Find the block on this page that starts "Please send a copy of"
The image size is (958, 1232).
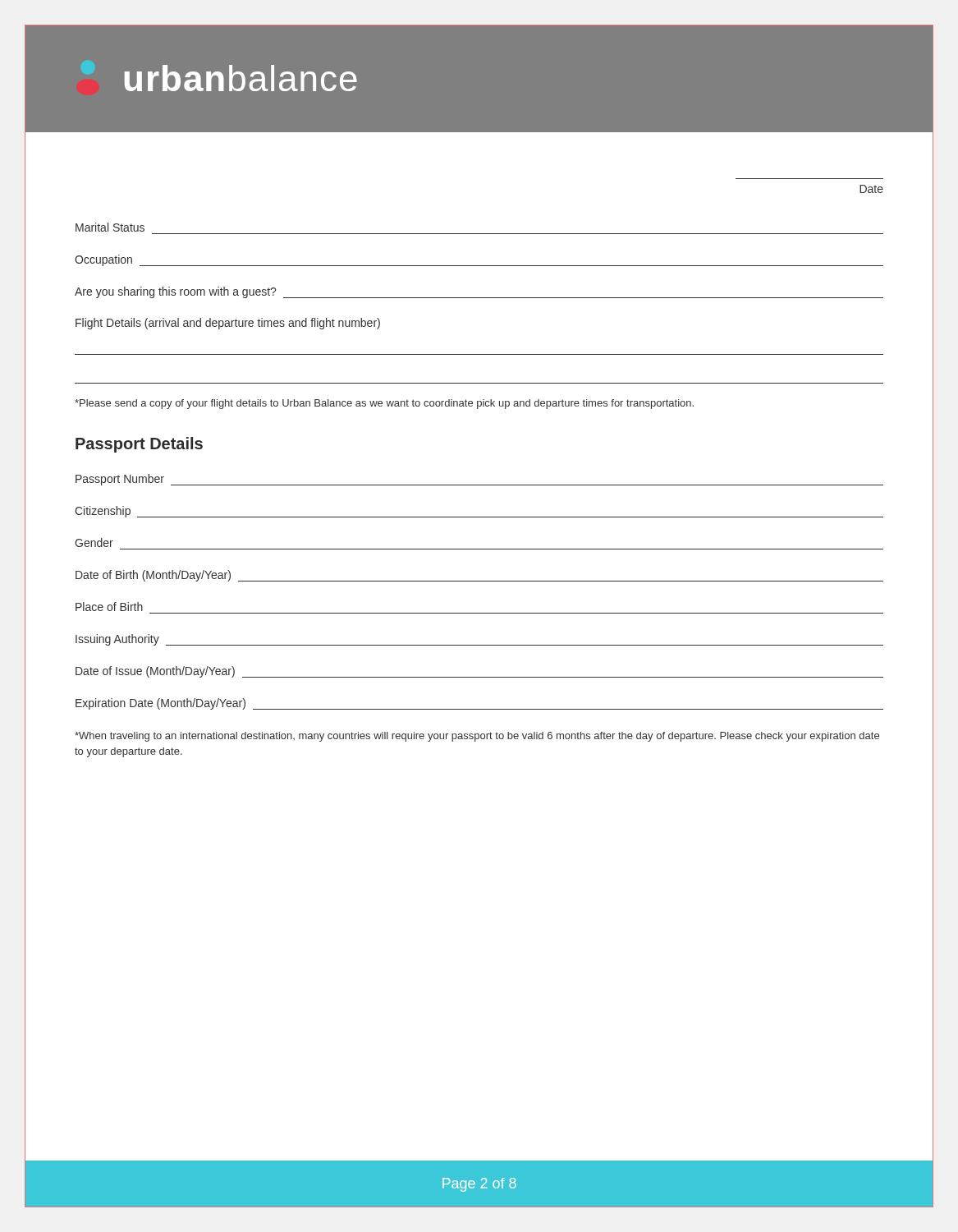pyautogui.click(x=385, y=403)
